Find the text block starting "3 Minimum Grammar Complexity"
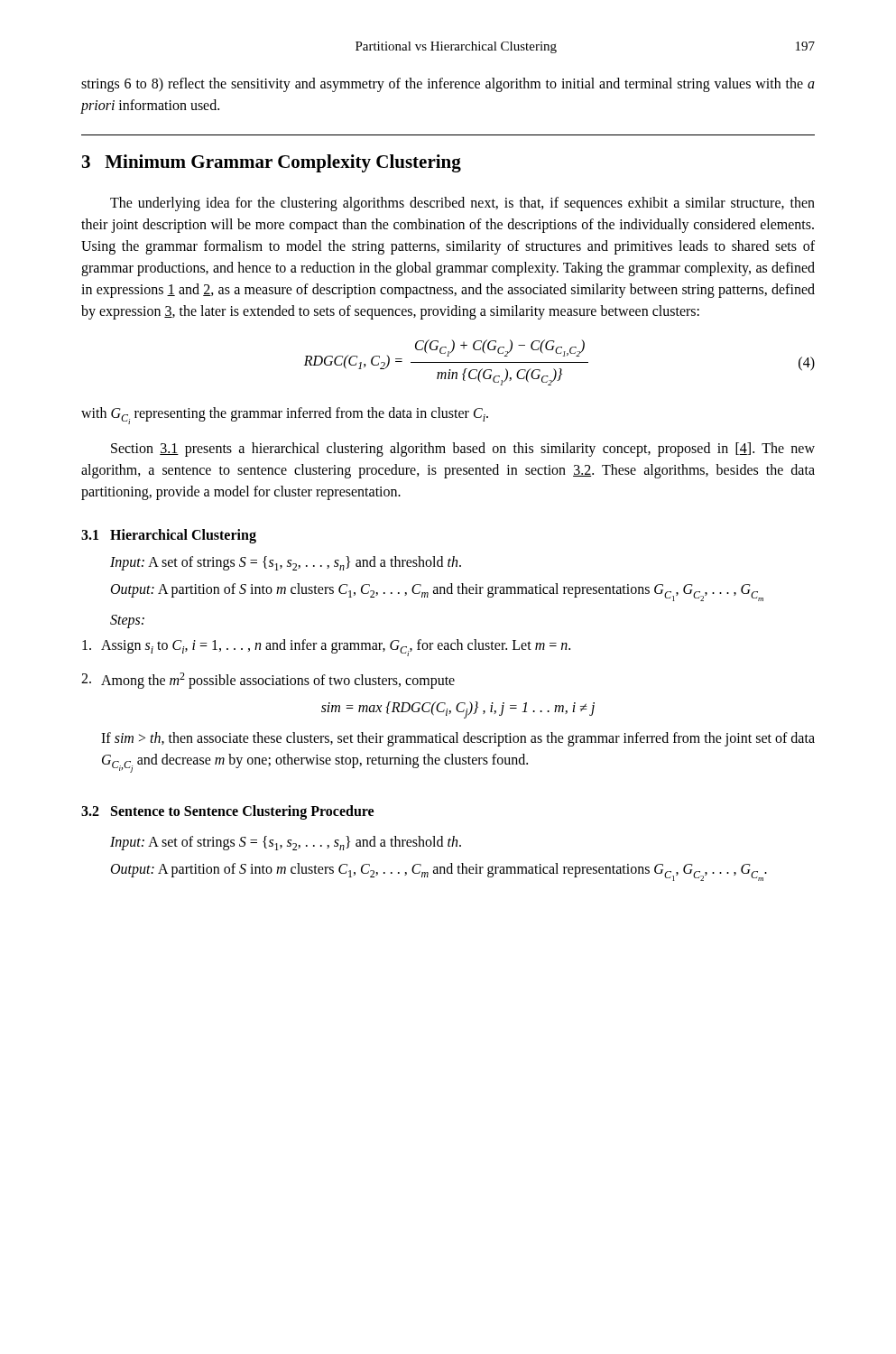Screen dimensions: 1354x896 448,162
